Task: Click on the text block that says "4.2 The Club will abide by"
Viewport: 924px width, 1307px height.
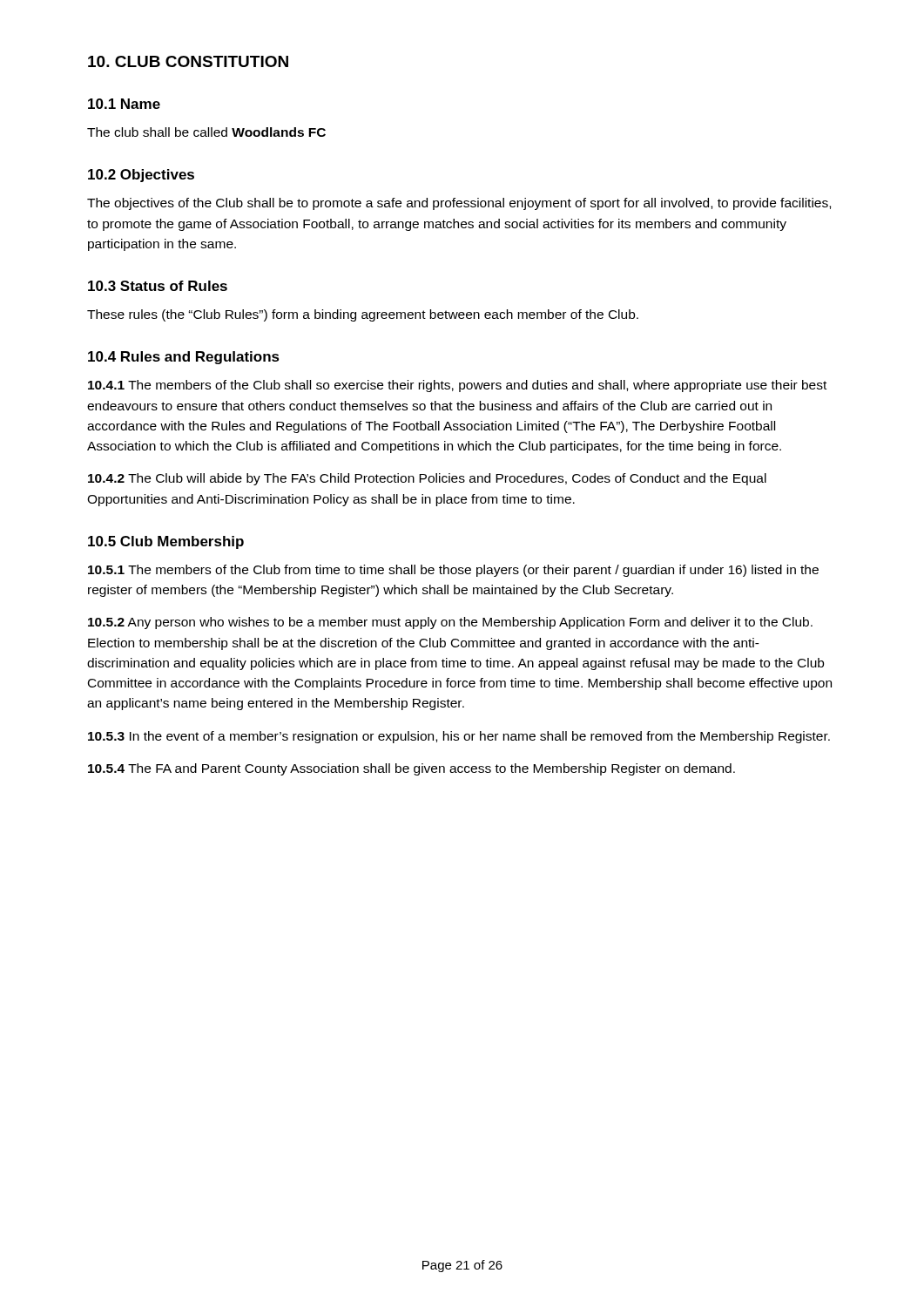Action: (x=427, y=488)
